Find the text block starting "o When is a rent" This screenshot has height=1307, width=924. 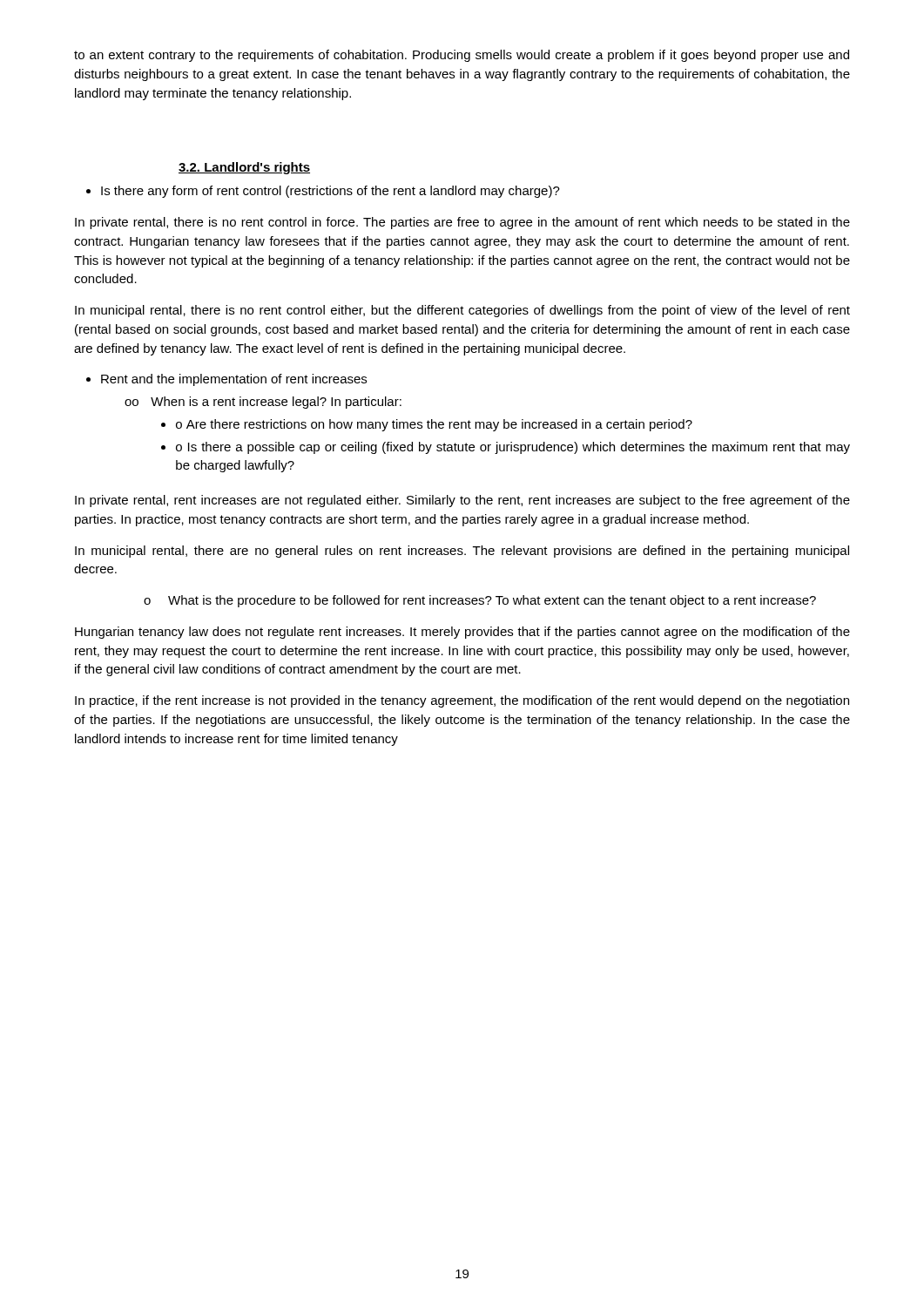click(487, 435)
